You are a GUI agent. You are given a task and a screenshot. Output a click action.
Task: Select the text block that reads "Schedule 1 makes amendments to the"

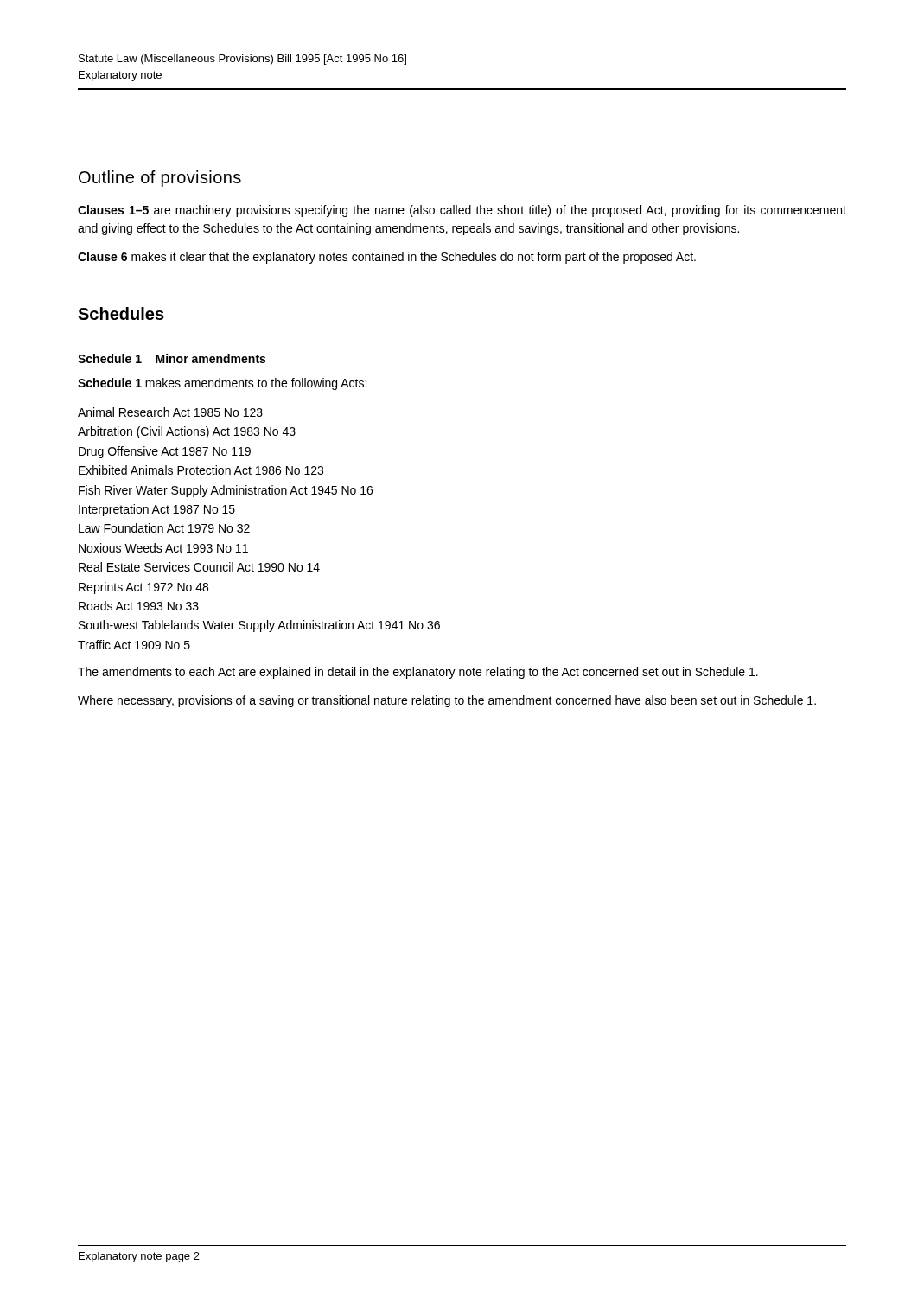(x=223, y=383)
